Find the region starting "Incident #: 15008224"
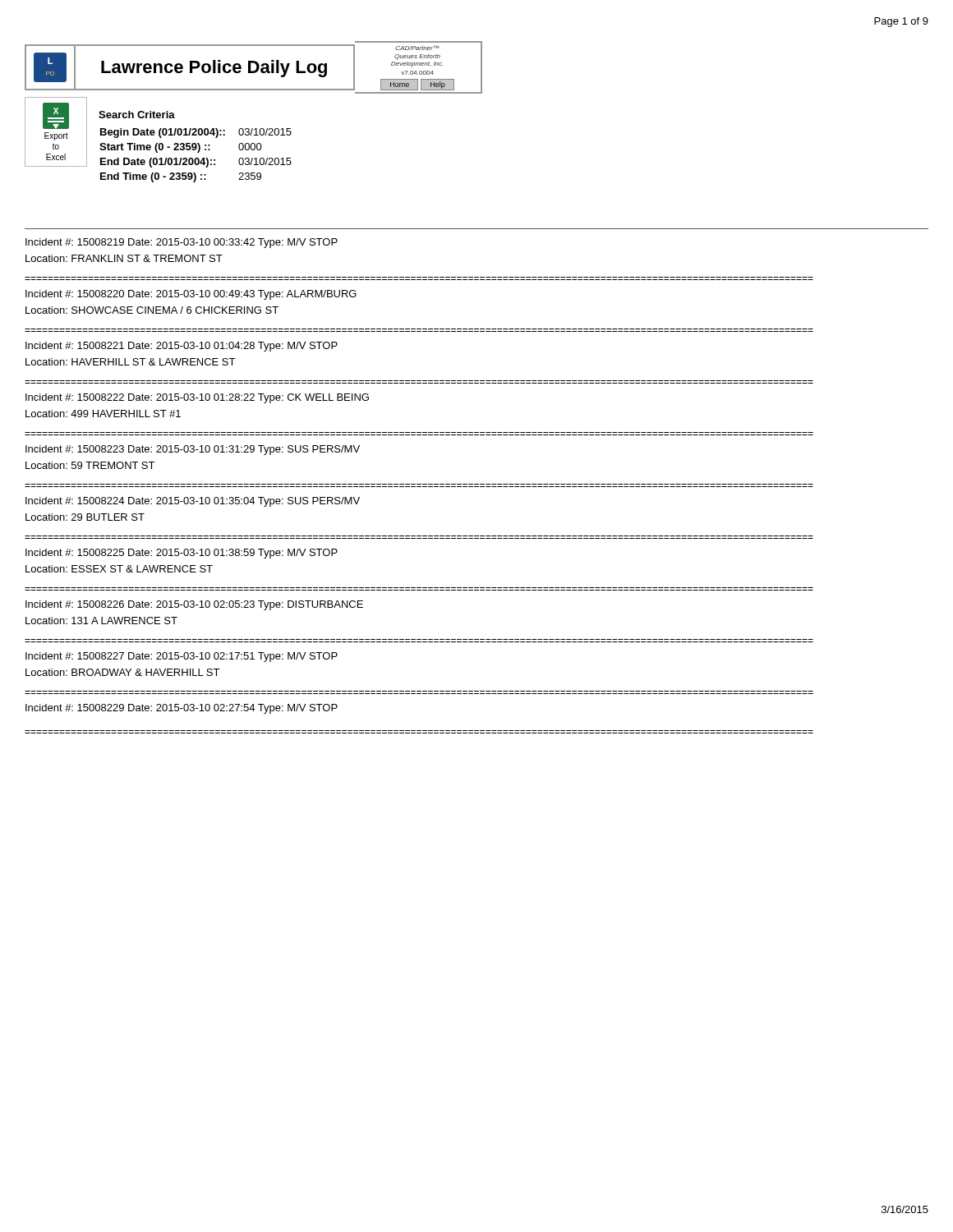Image resolution: width=953 pixels, height=1232 pixels. [192, 509]
